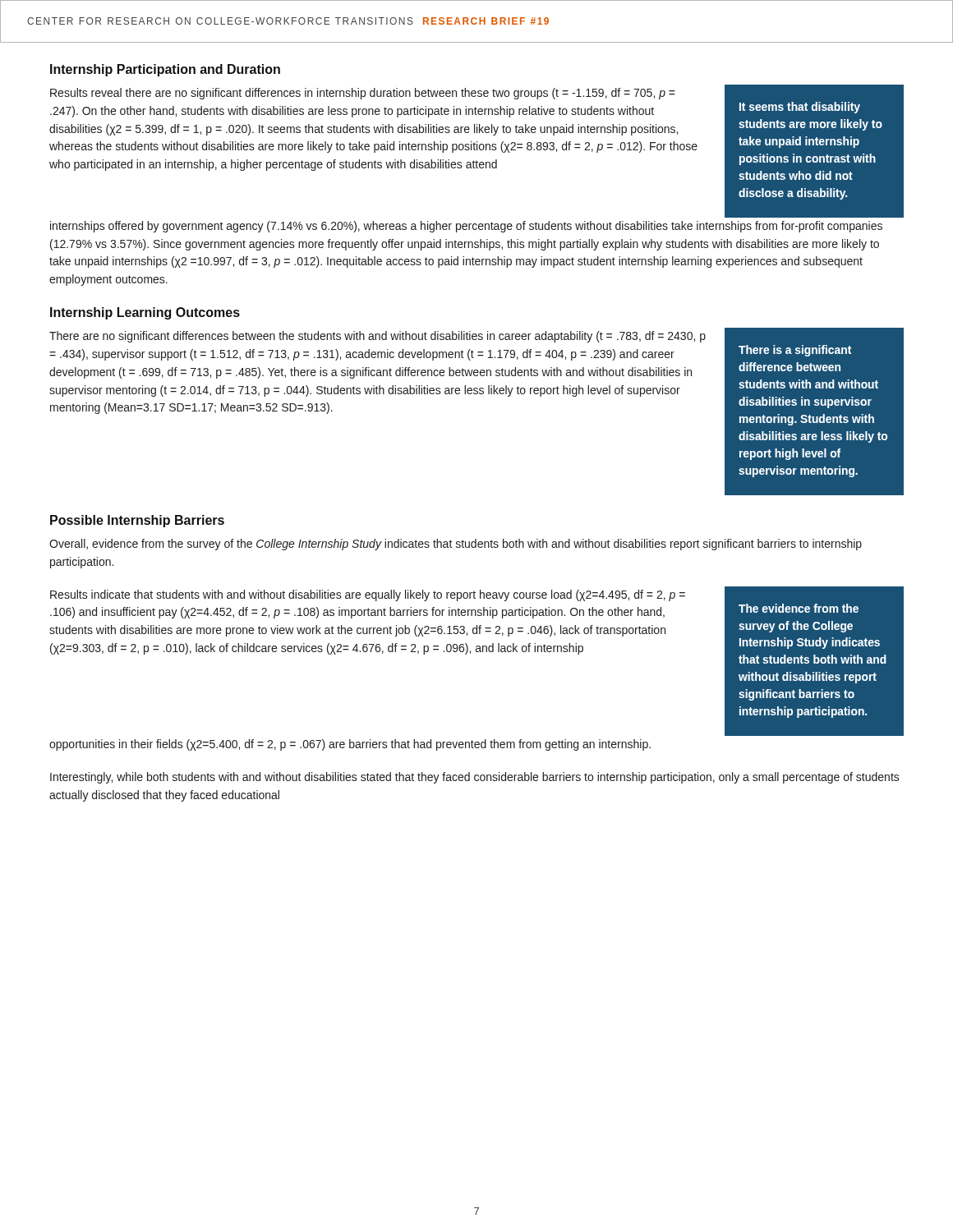This screenshot has width=953, height=1232.
Task: Select the block starting "opportunities in their fields (χ2=5.400, df ="
Action: coord(350,744)
